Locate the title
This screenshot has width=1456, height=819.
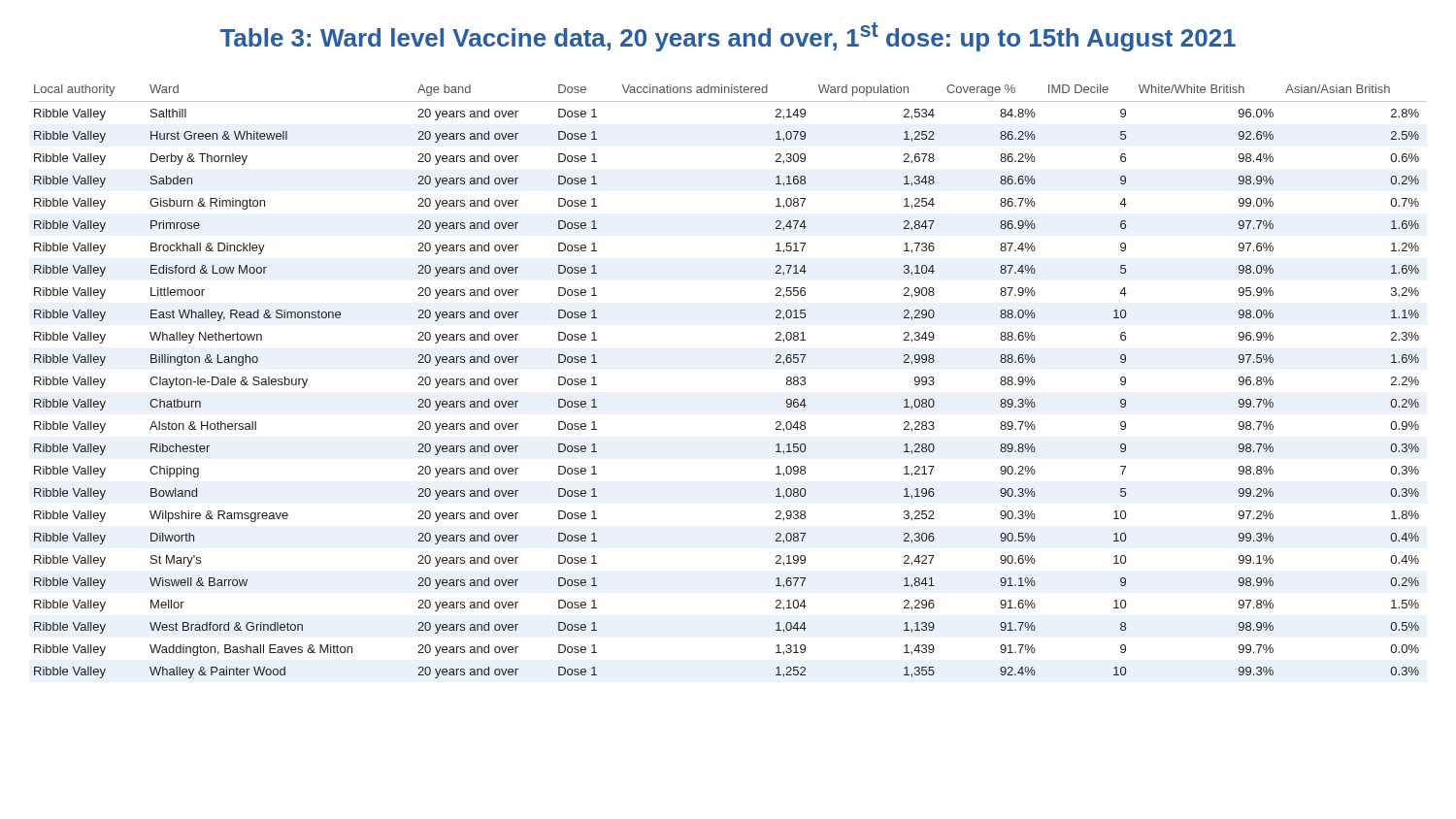pos(728,35)
